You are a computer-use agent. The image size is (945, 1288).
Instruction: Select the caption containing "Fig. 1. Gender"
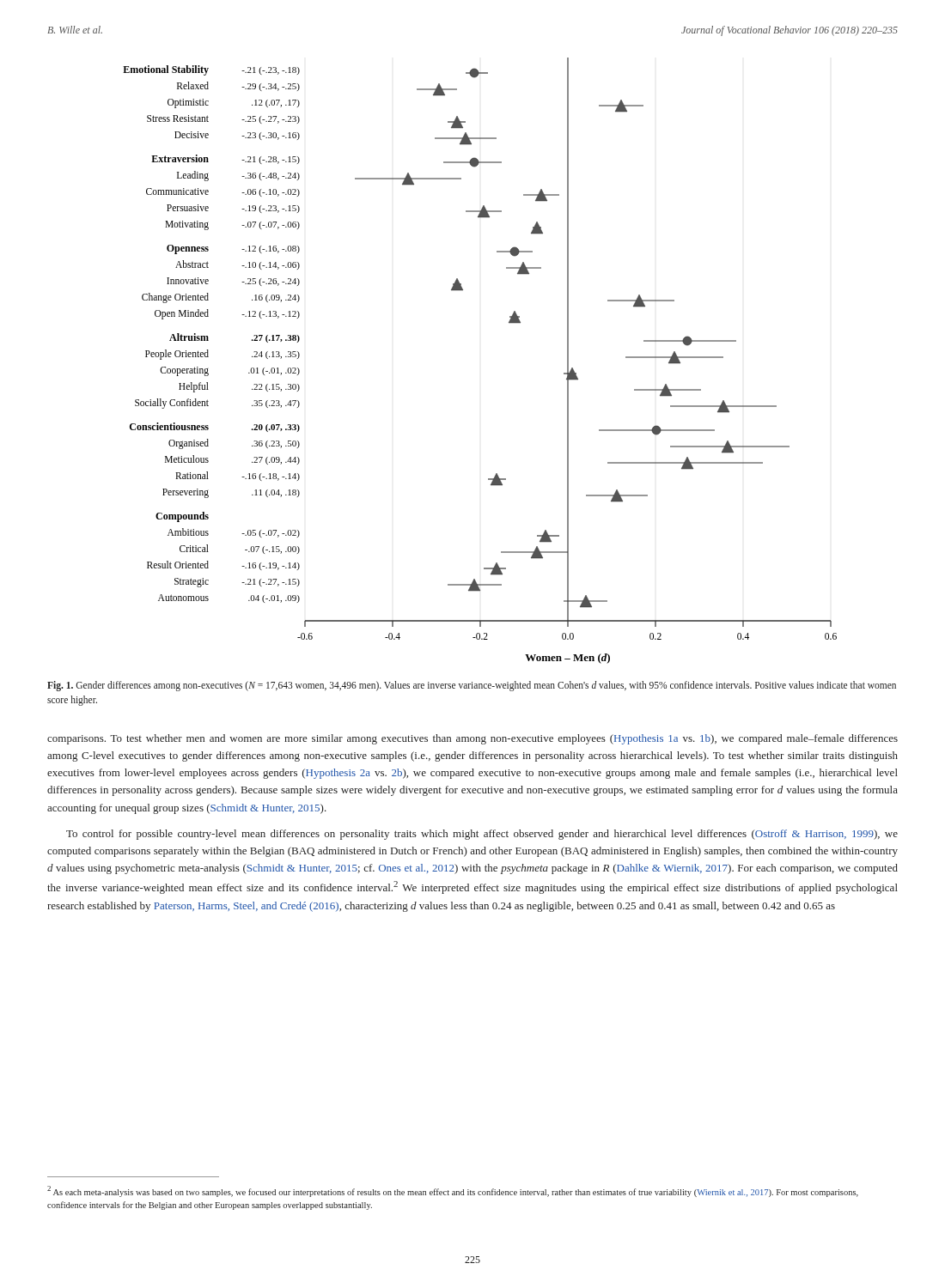(x=472, y=692)
